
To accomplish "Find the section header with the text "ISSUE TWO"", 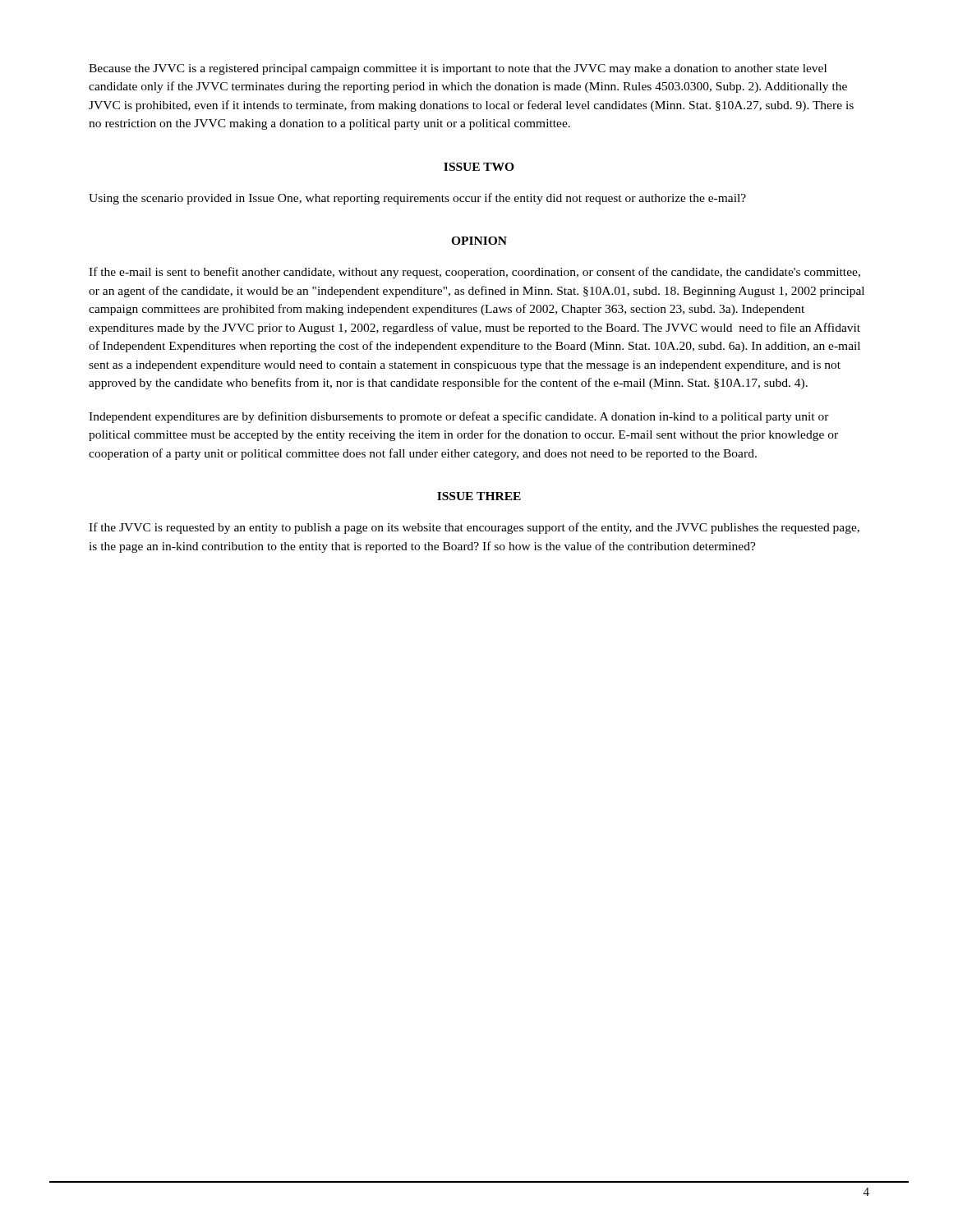I will (479, 166).
